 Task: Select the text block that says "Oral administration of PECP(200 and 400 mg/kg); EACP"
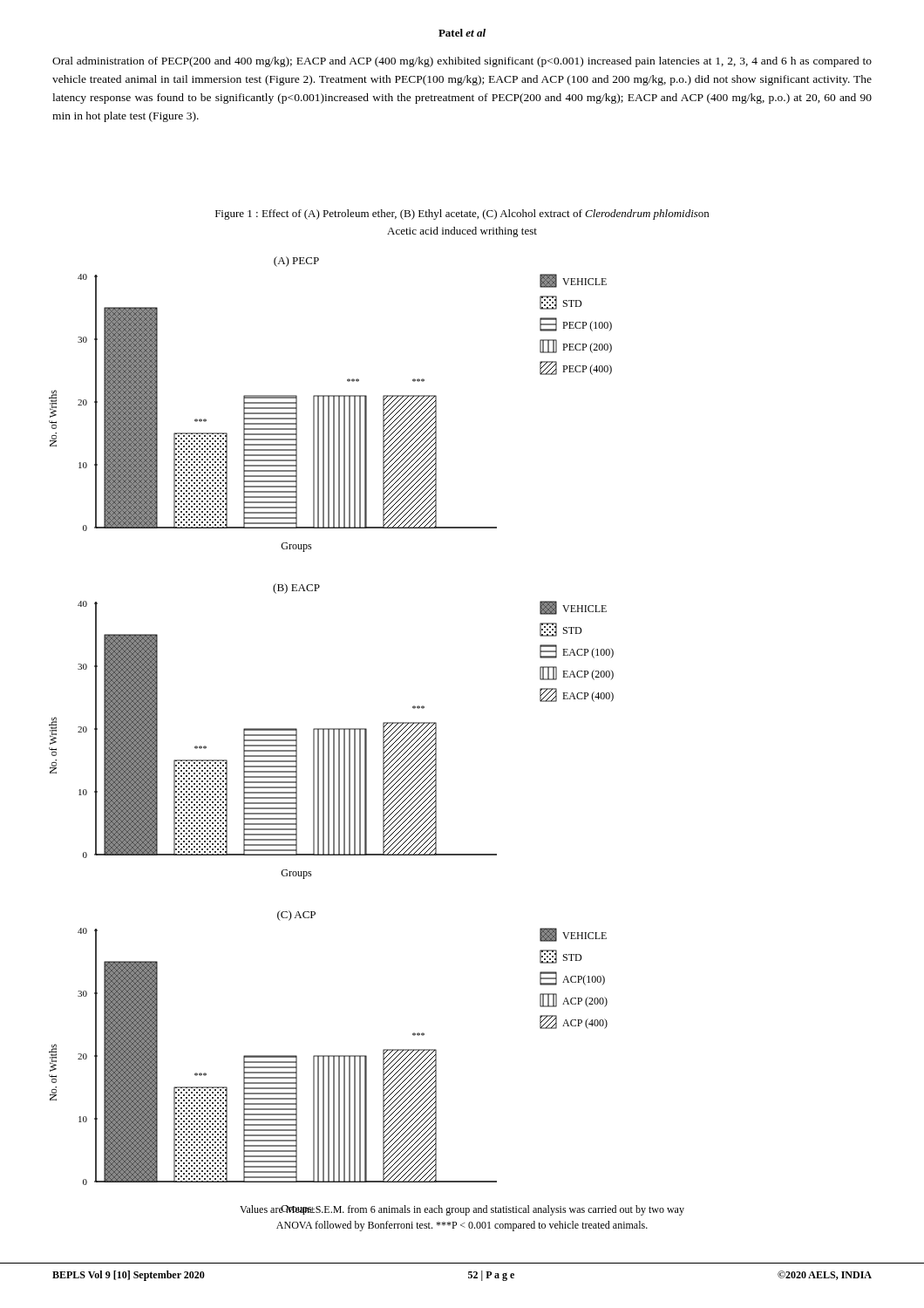462,88
